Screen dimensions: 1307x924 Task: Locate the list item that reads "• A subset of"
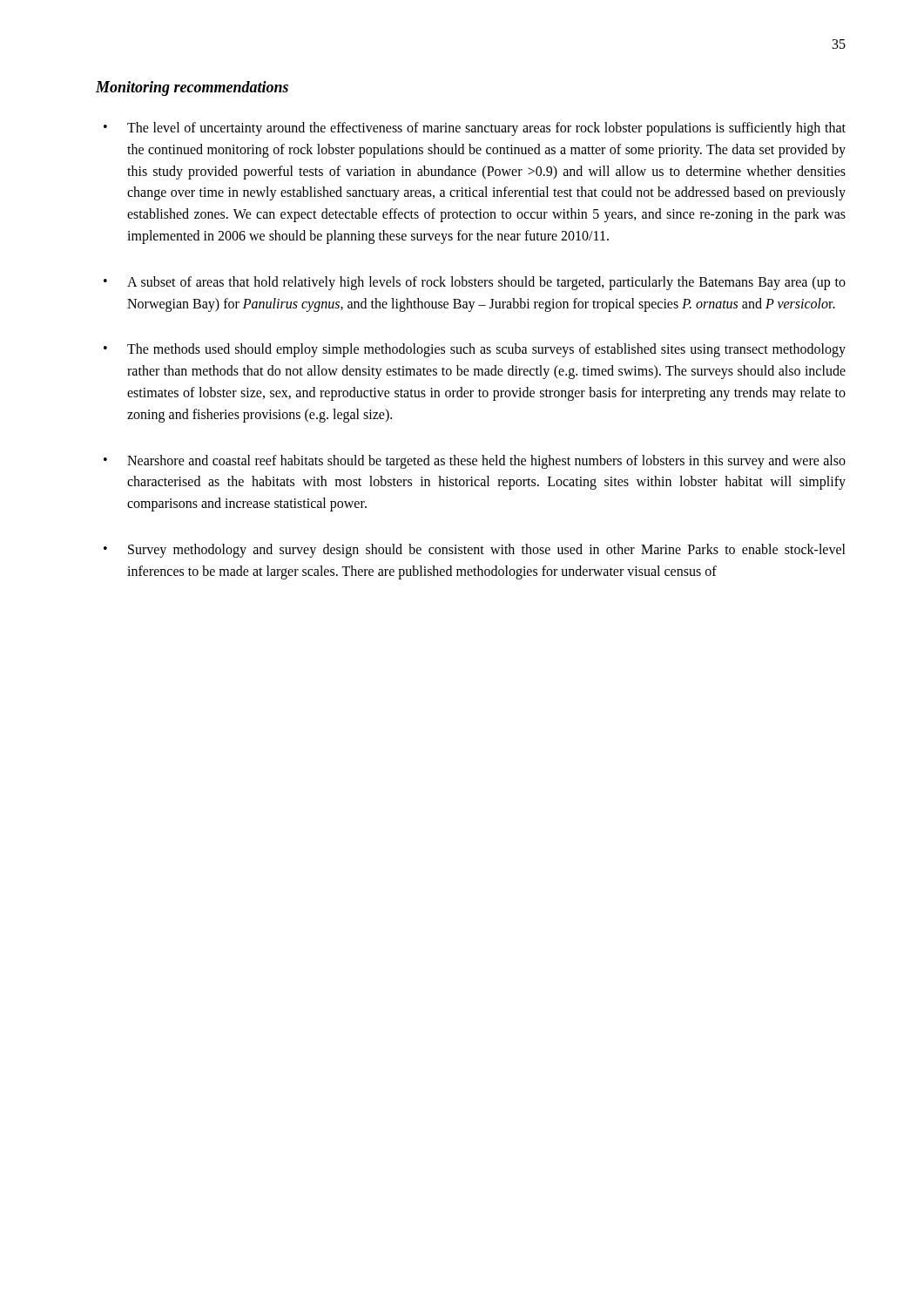tap(471, 293)
